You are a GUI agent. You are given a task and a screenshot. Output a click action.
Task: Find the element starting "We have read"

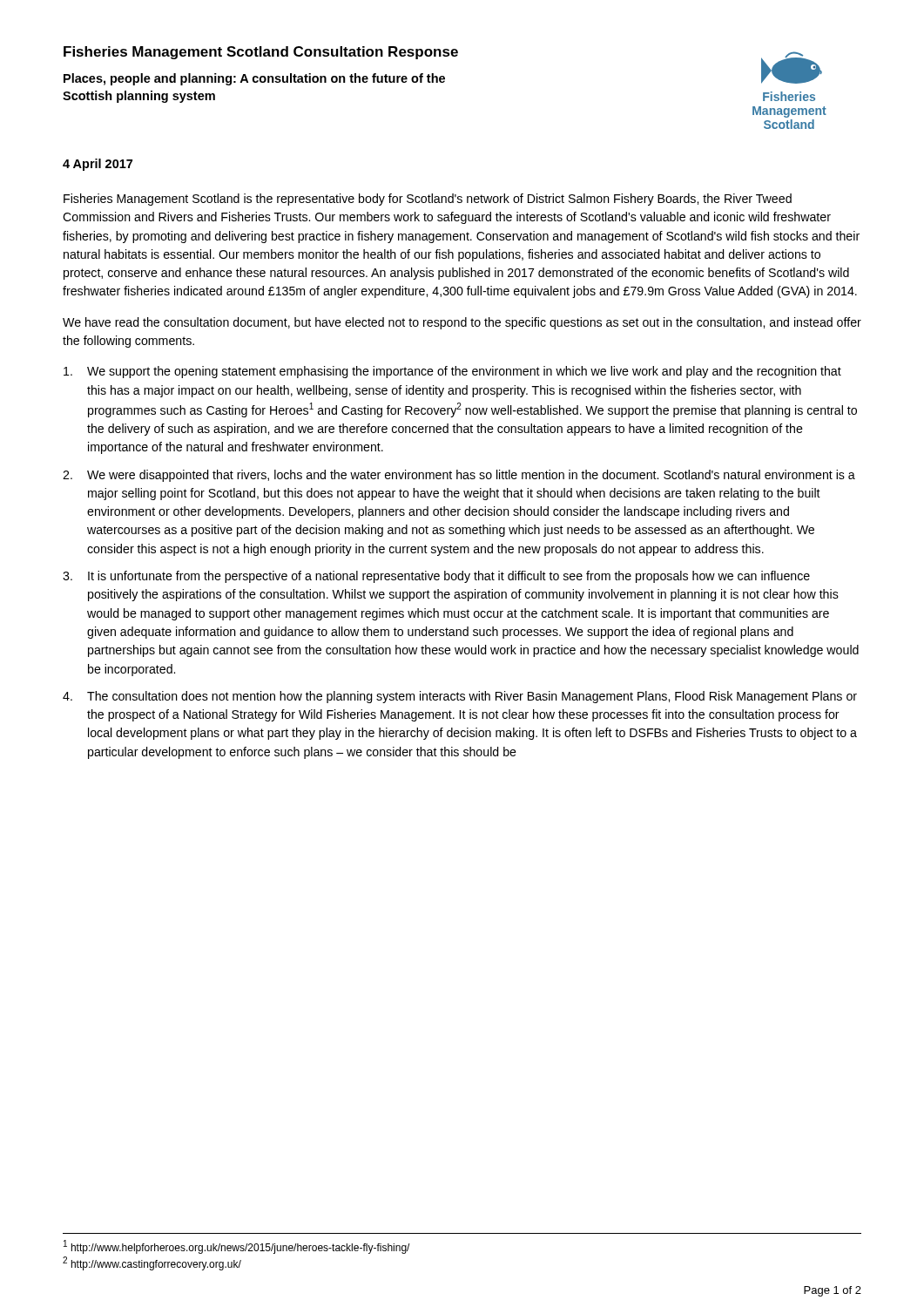tap(462, 332)
